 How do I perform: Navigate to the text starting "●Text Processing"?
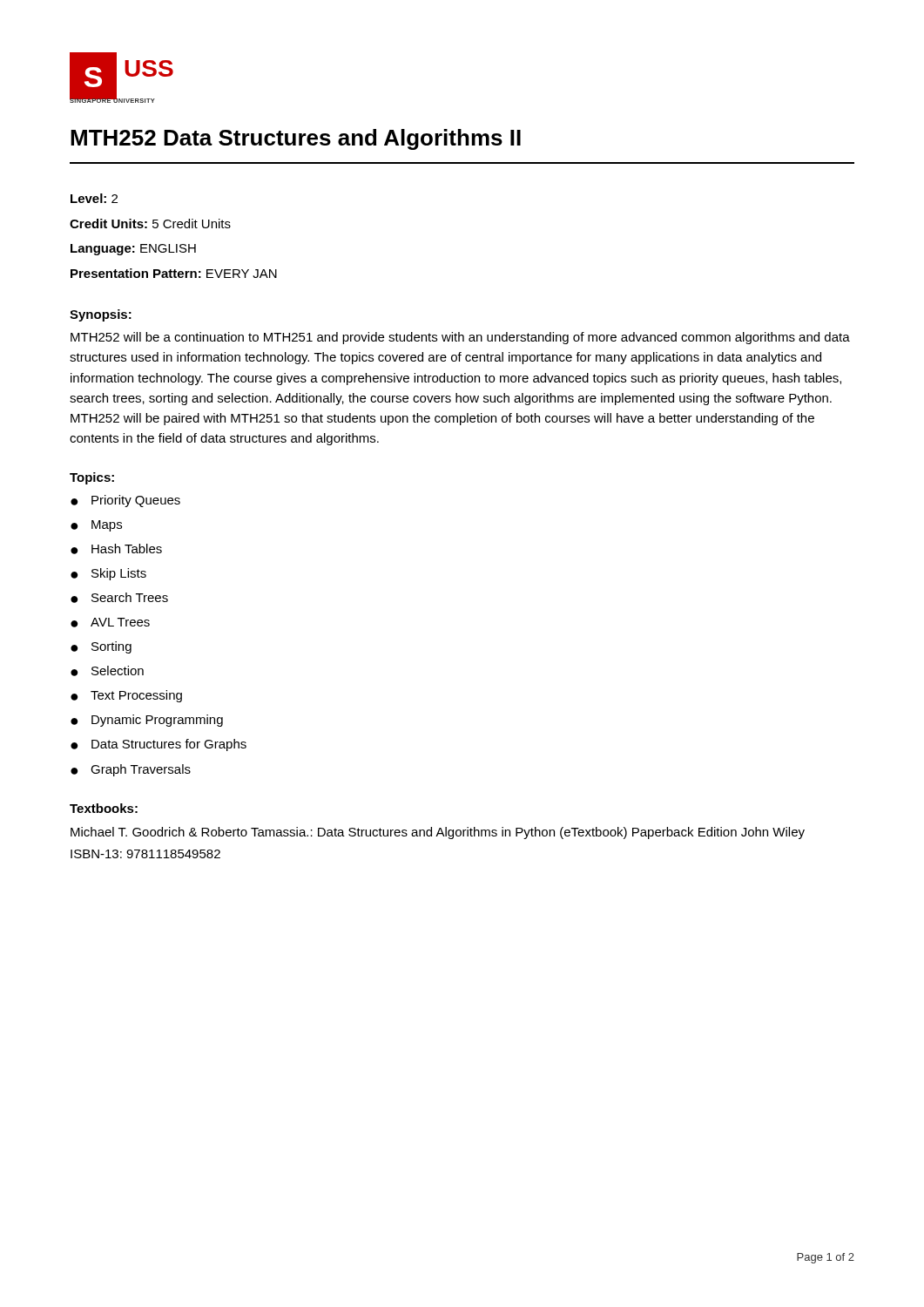coord(126,697)
